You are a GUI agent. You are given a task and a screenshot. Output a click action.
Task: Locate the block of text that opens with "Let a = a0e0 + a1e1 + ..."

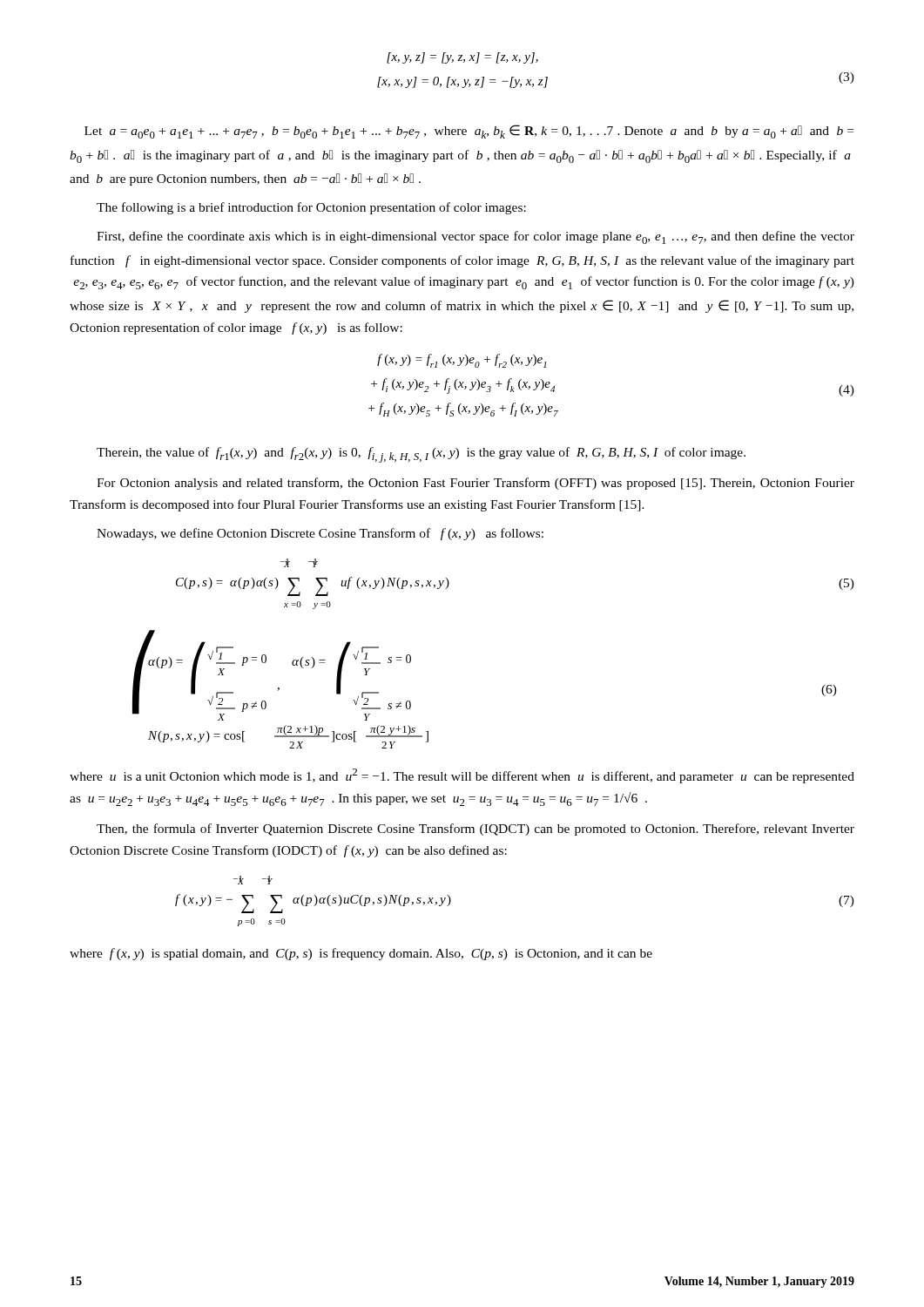(462, 155)
